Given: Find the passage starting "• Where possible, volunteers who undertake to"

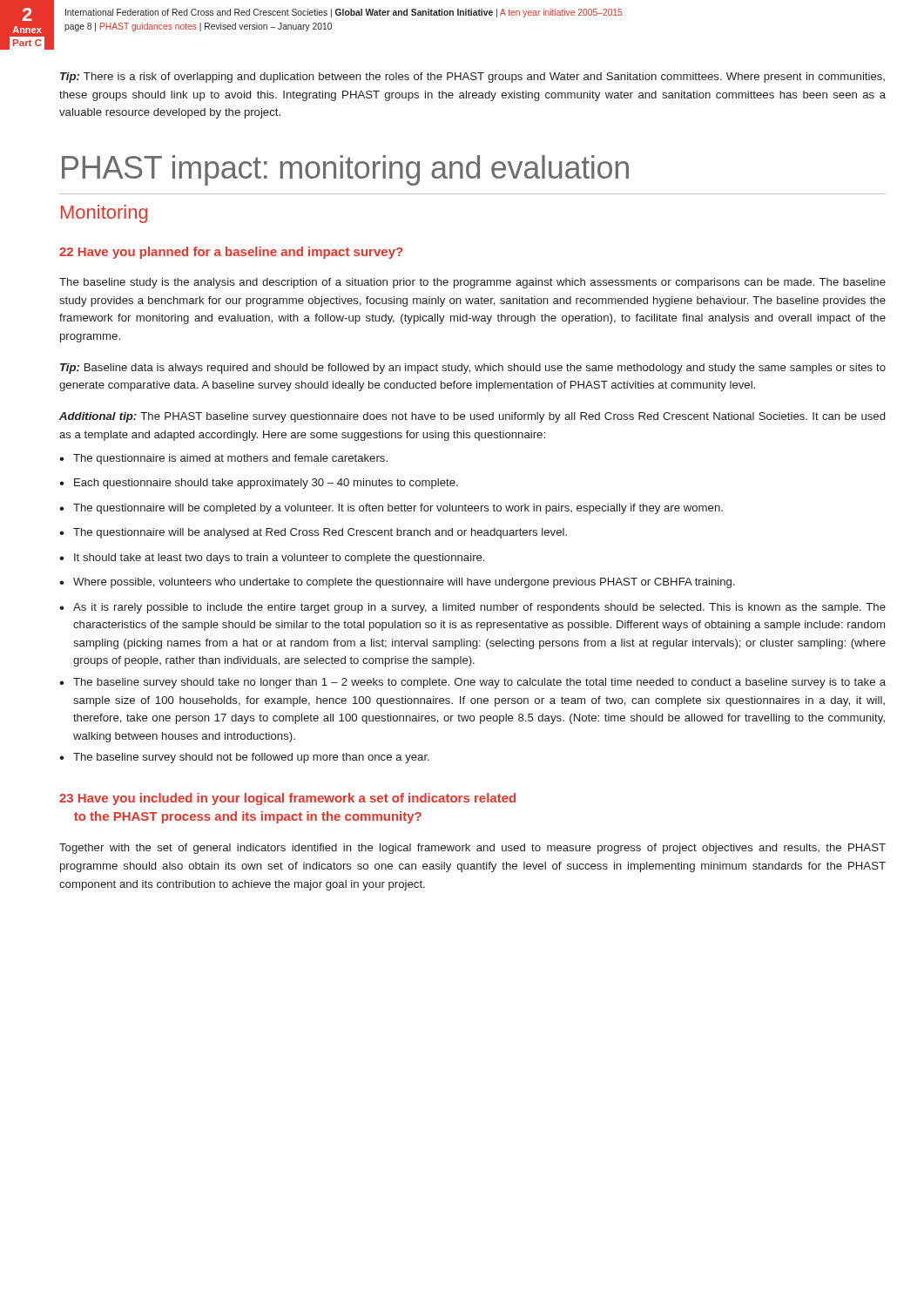Looking at the screenshot, I should (x=397, y=584).
